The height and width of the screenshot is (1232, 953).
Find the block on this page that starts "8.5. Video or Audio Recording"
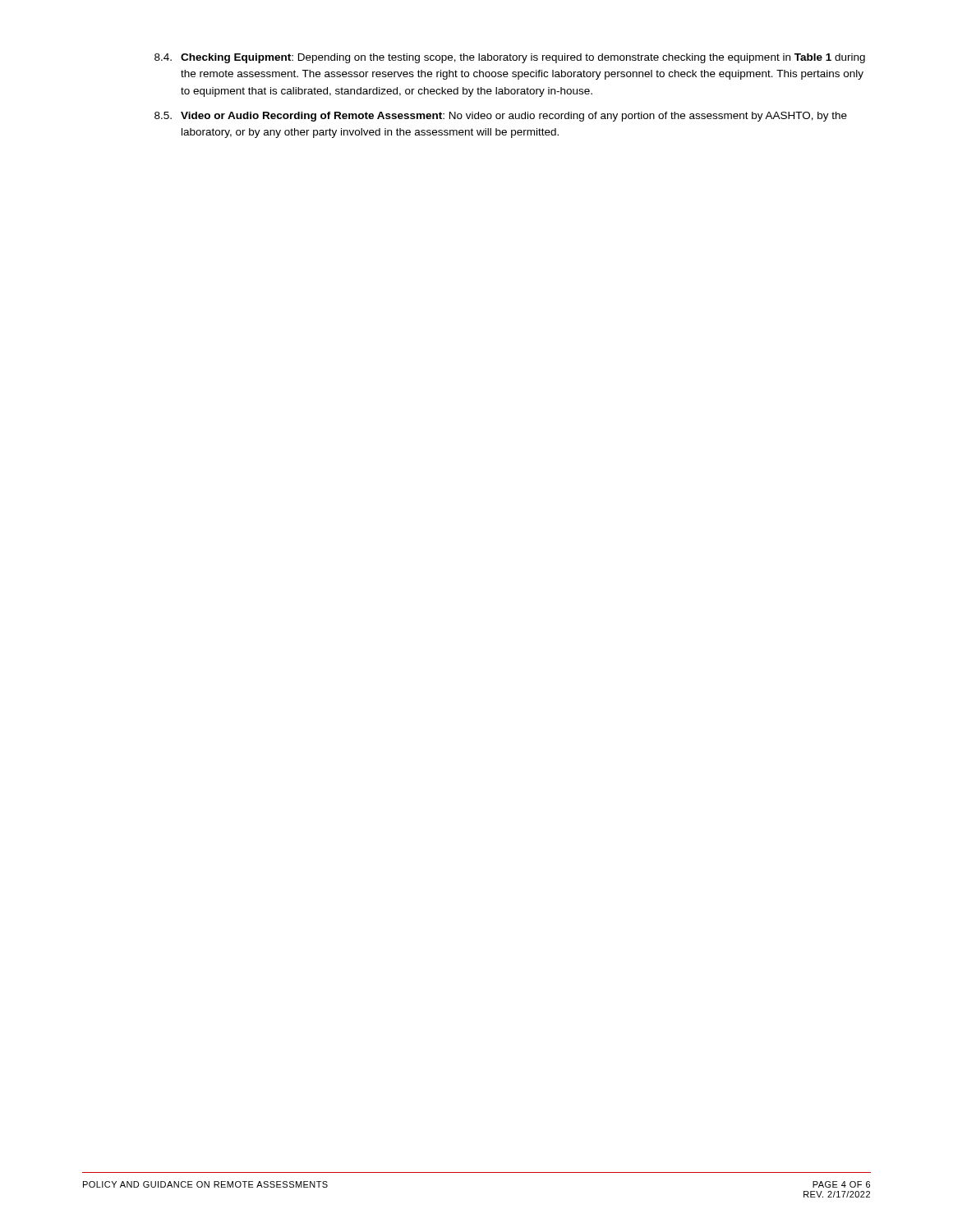[497, 124]
